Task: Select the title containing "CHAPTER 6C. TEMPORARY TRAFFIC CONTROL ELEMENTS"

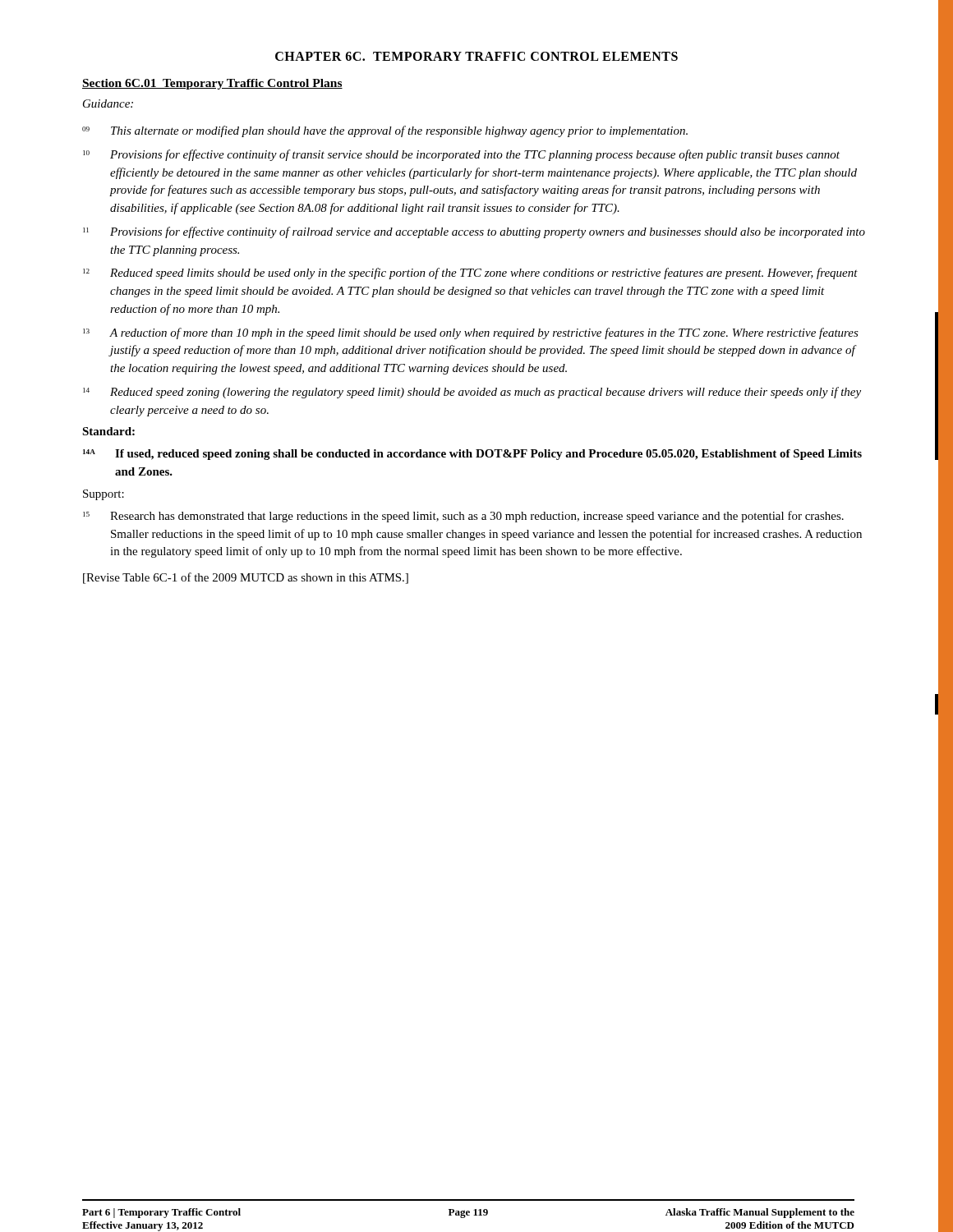Action: (476, 56)
